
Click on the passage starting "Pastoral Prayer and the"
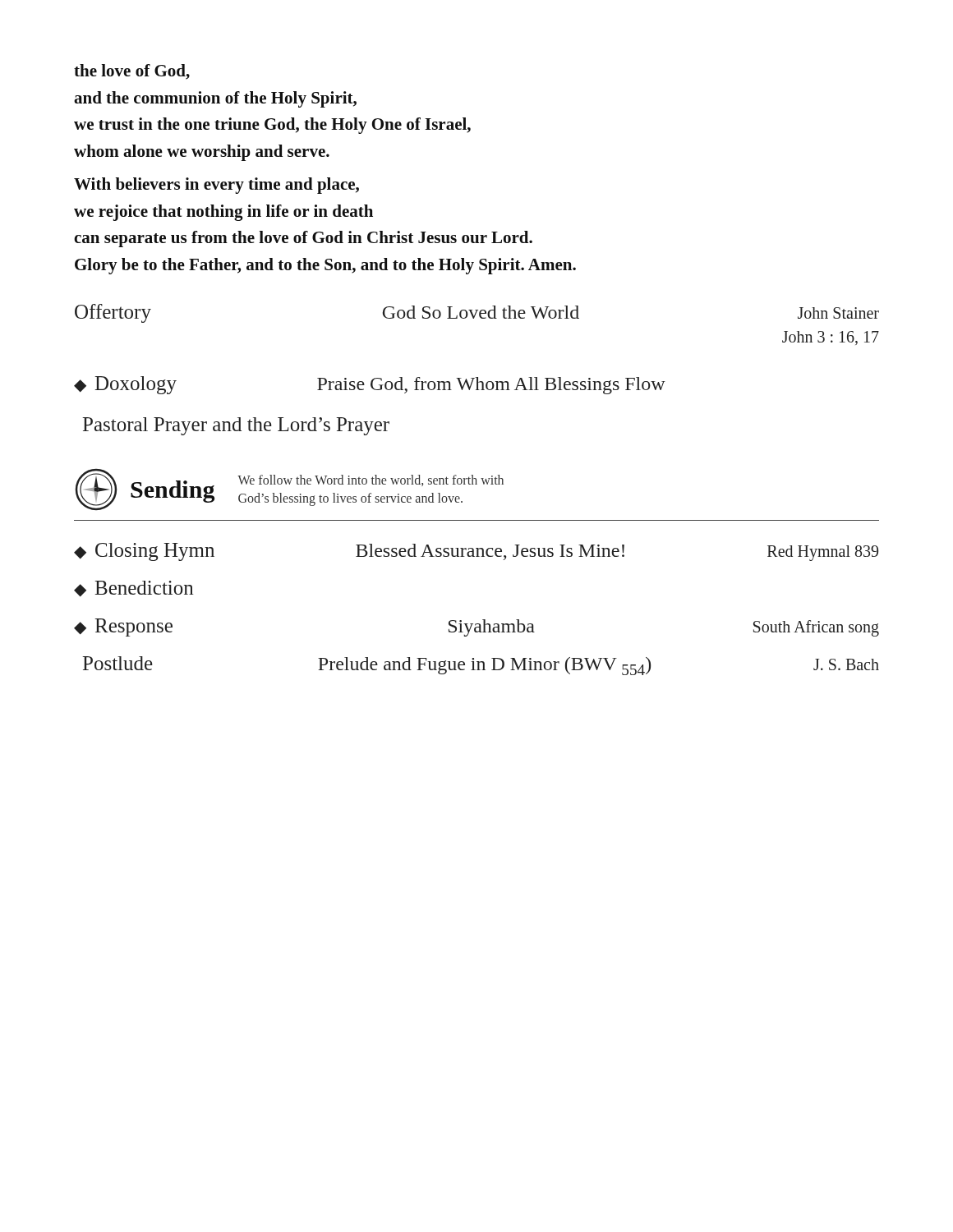tap(236, 425)
